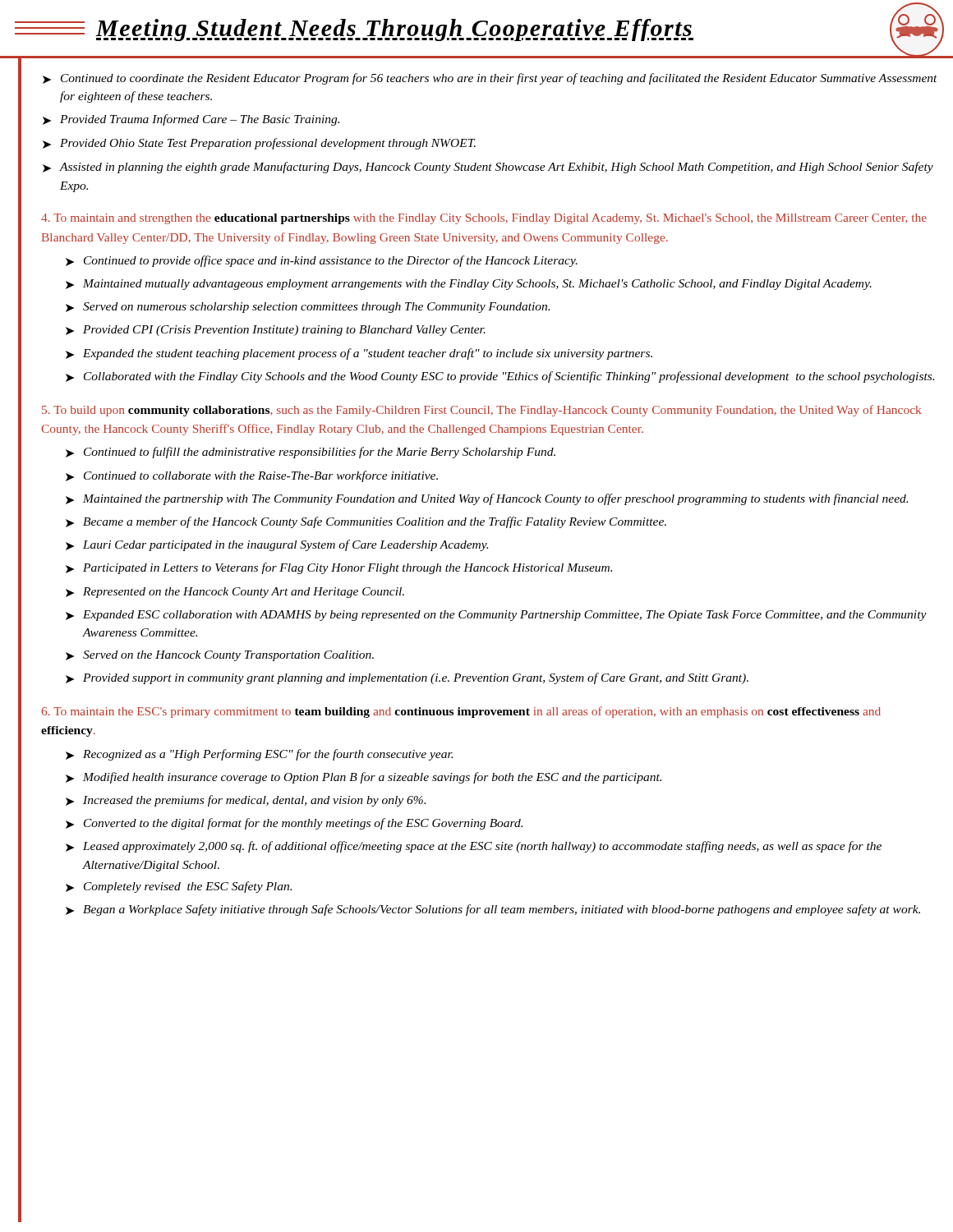Viewport: 953px width, 1232px height.
Task: Select the block starting "➤ Increased the premiums for medical,"
Action: [x=246, y=801]
